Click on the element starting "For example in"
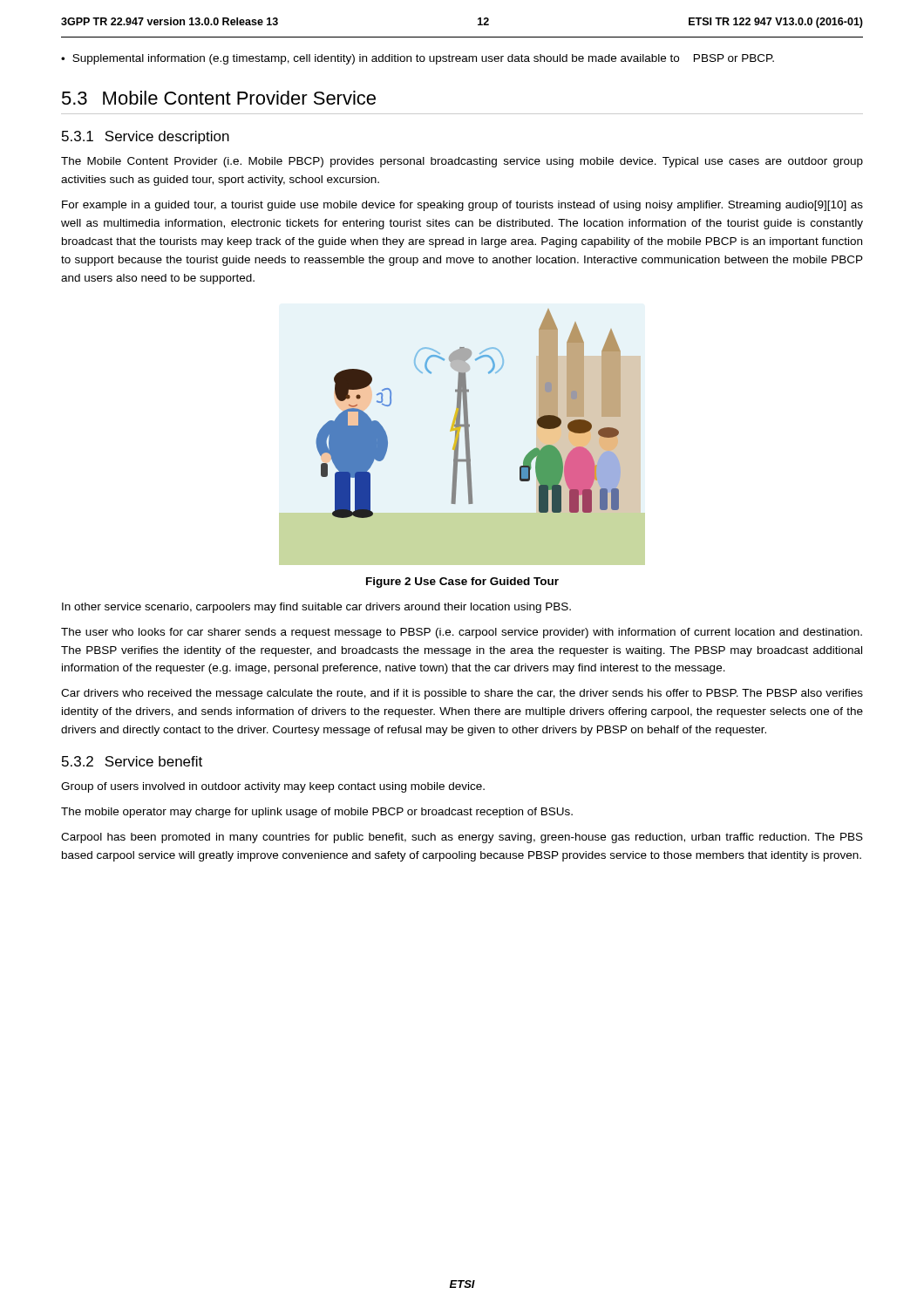The width and height of the screenshot is (924, 1308). (x=462, y=241)
